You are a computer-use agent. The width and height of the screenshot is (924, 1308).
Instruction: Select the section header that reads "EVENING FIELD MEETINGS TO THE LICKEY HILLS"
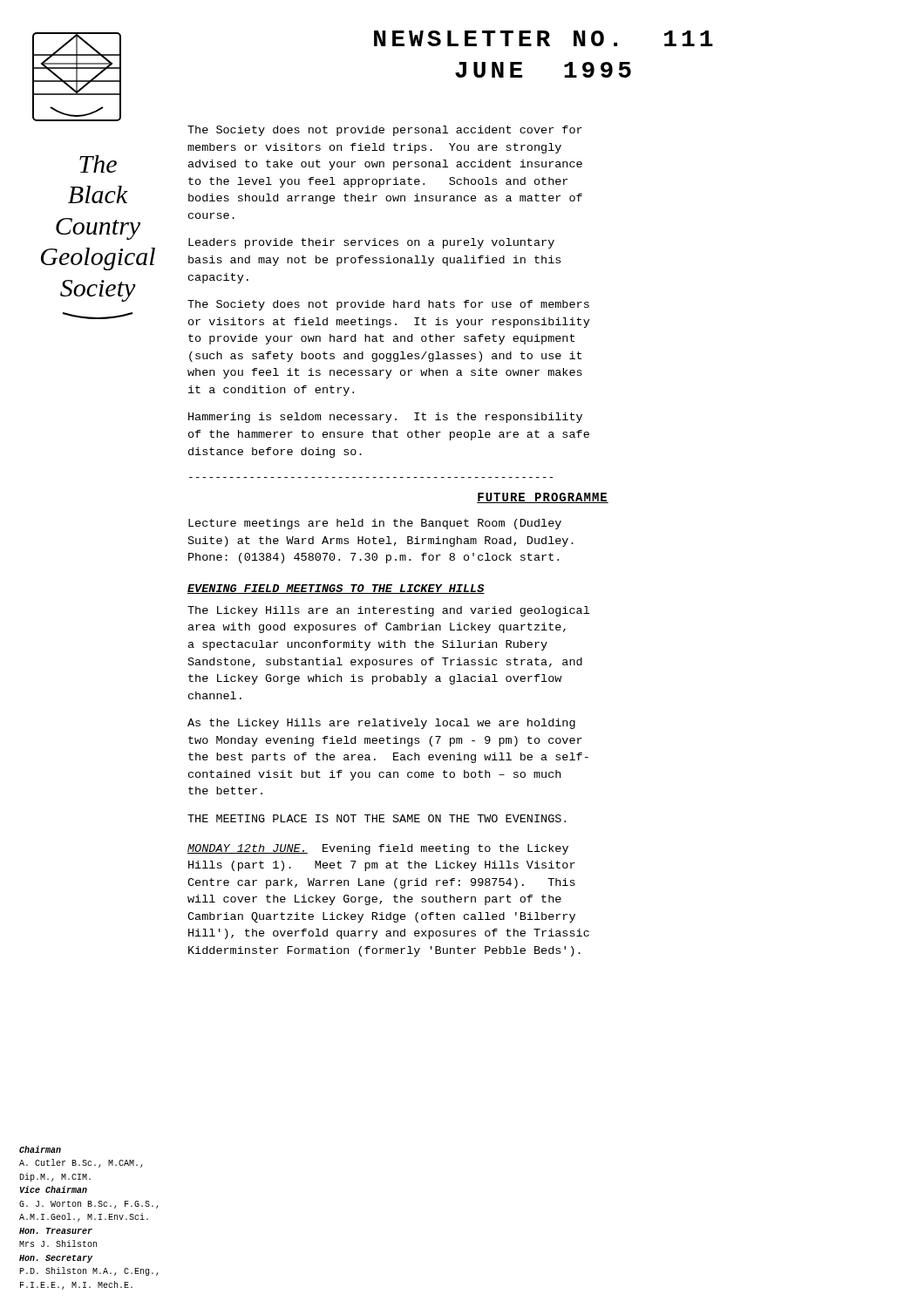(x=336, y=589)
